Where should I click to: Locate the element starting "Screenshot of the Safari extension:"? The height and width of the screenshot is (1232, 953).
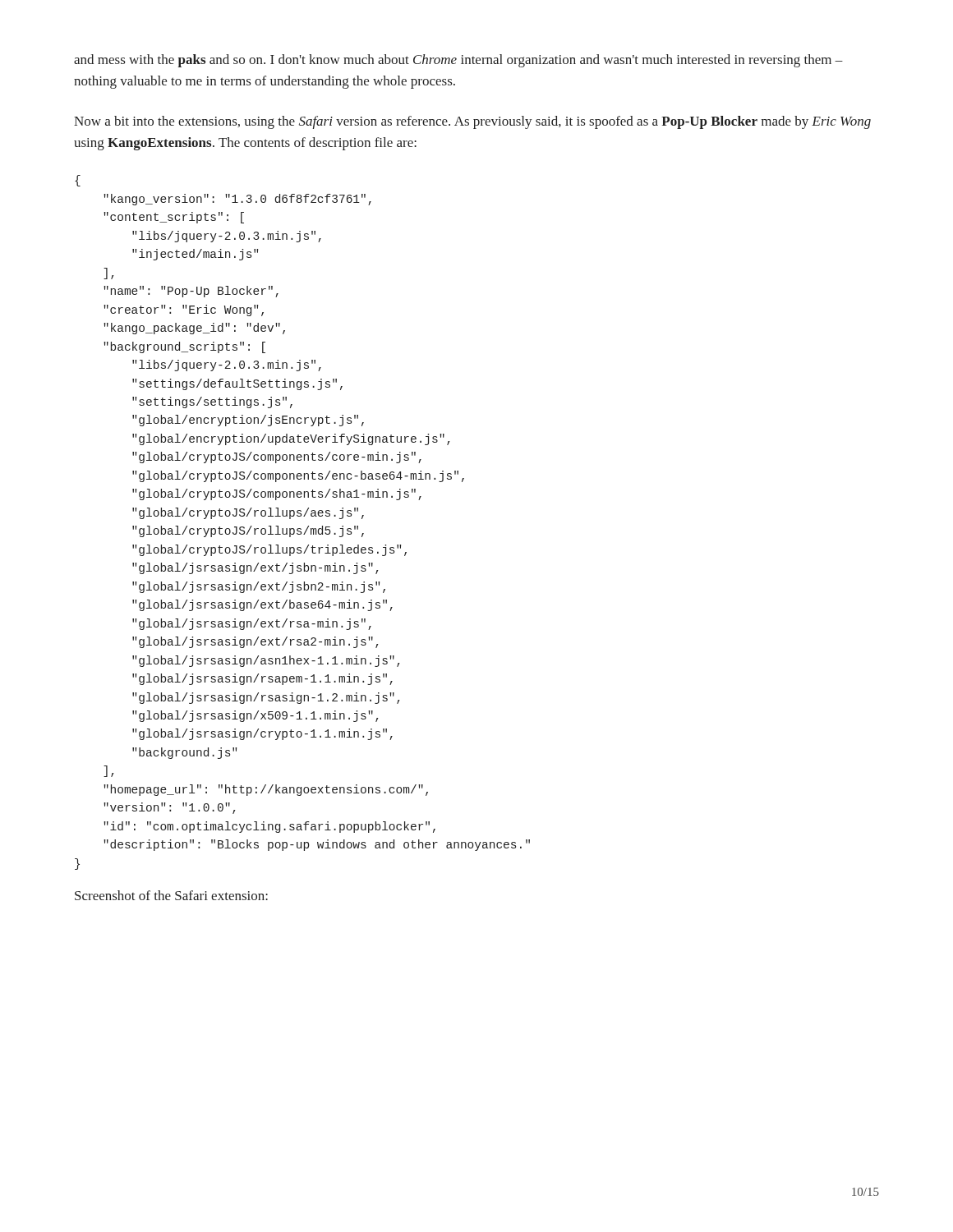(171, 896)
